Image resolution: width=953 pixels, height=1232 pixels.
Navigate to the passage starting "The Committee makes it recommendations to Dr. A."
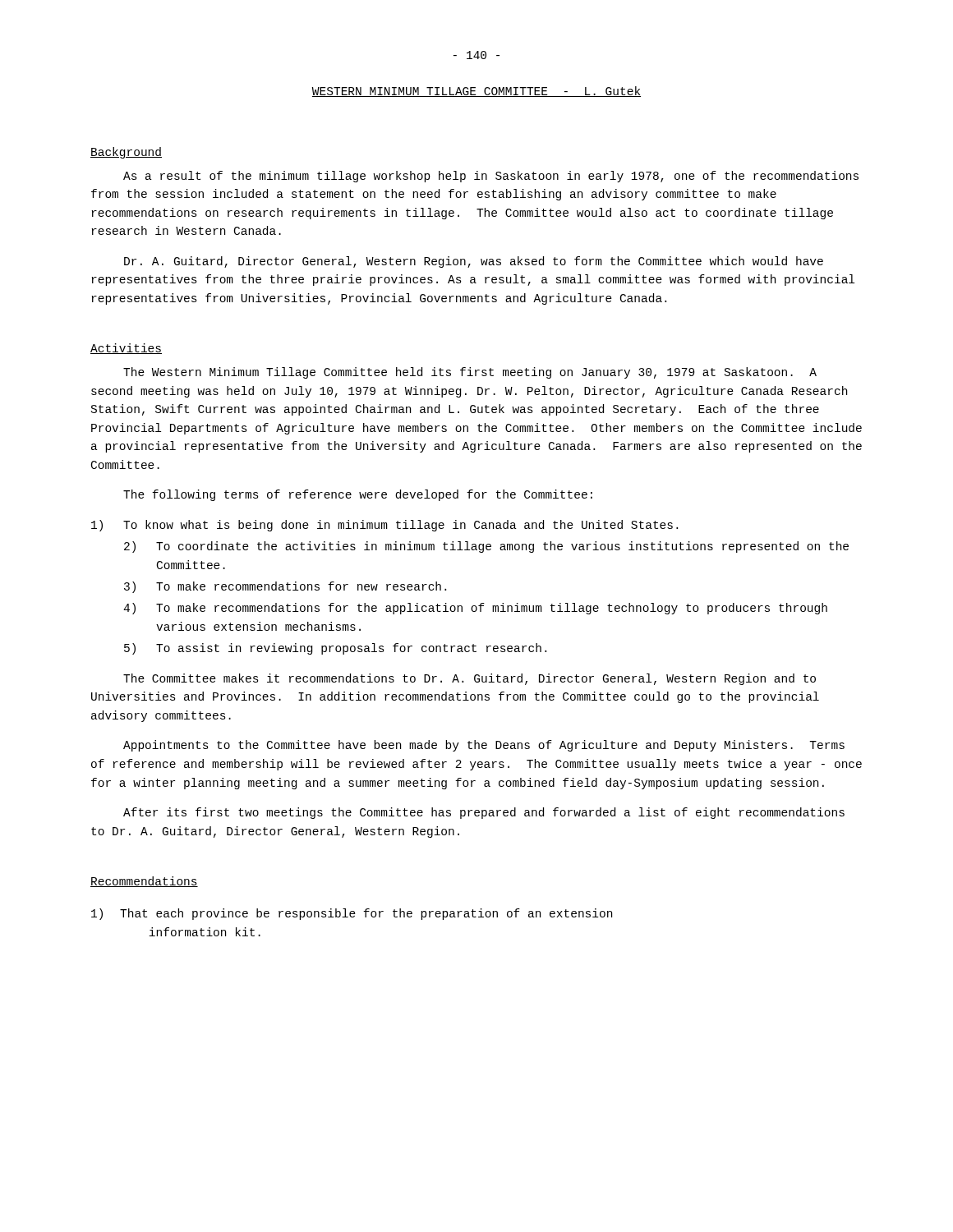455,698
